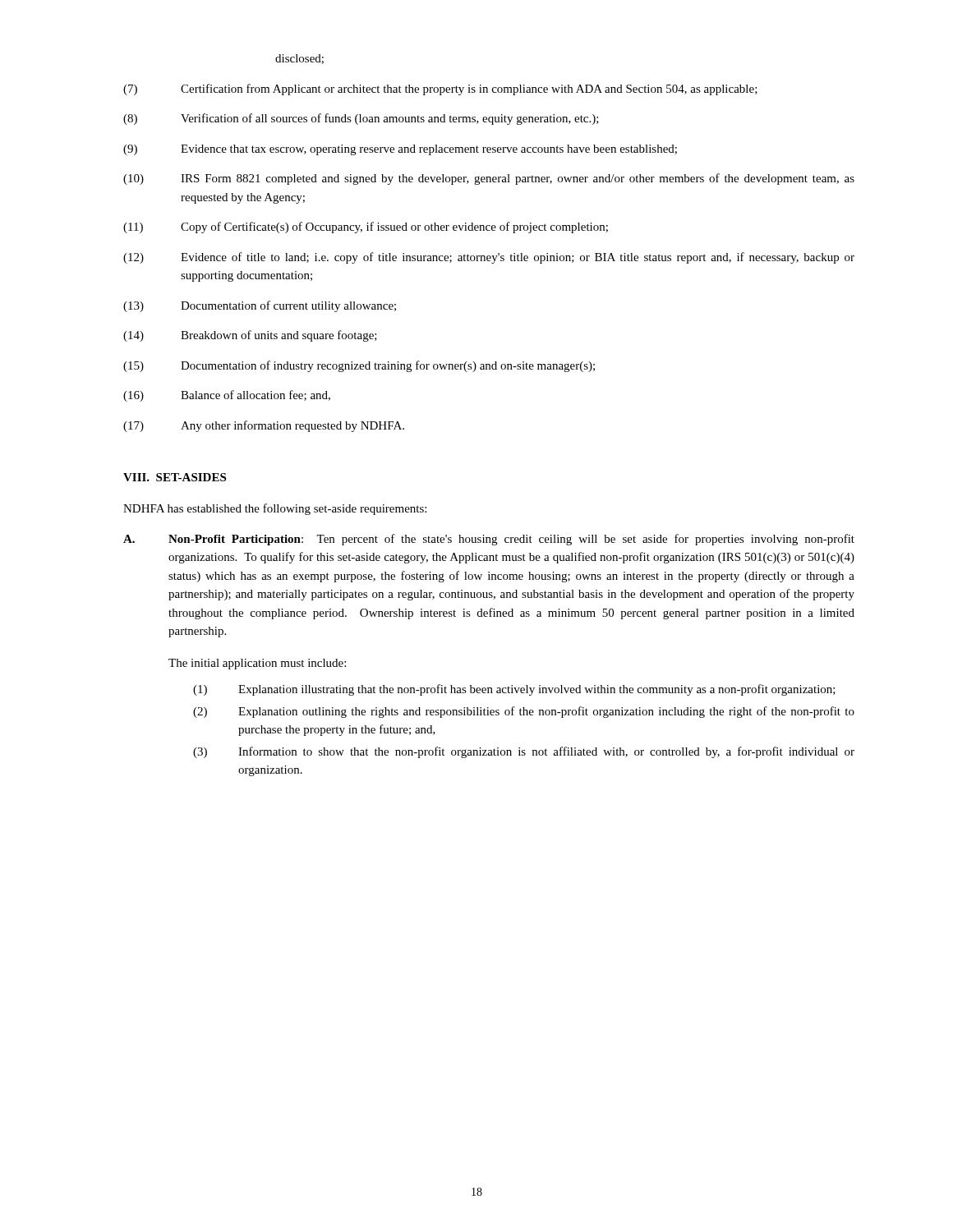The width and height of the screenshot is (953, 1232).
Task: Find "The initial application must include:" on this page
Action: (258, 662)
